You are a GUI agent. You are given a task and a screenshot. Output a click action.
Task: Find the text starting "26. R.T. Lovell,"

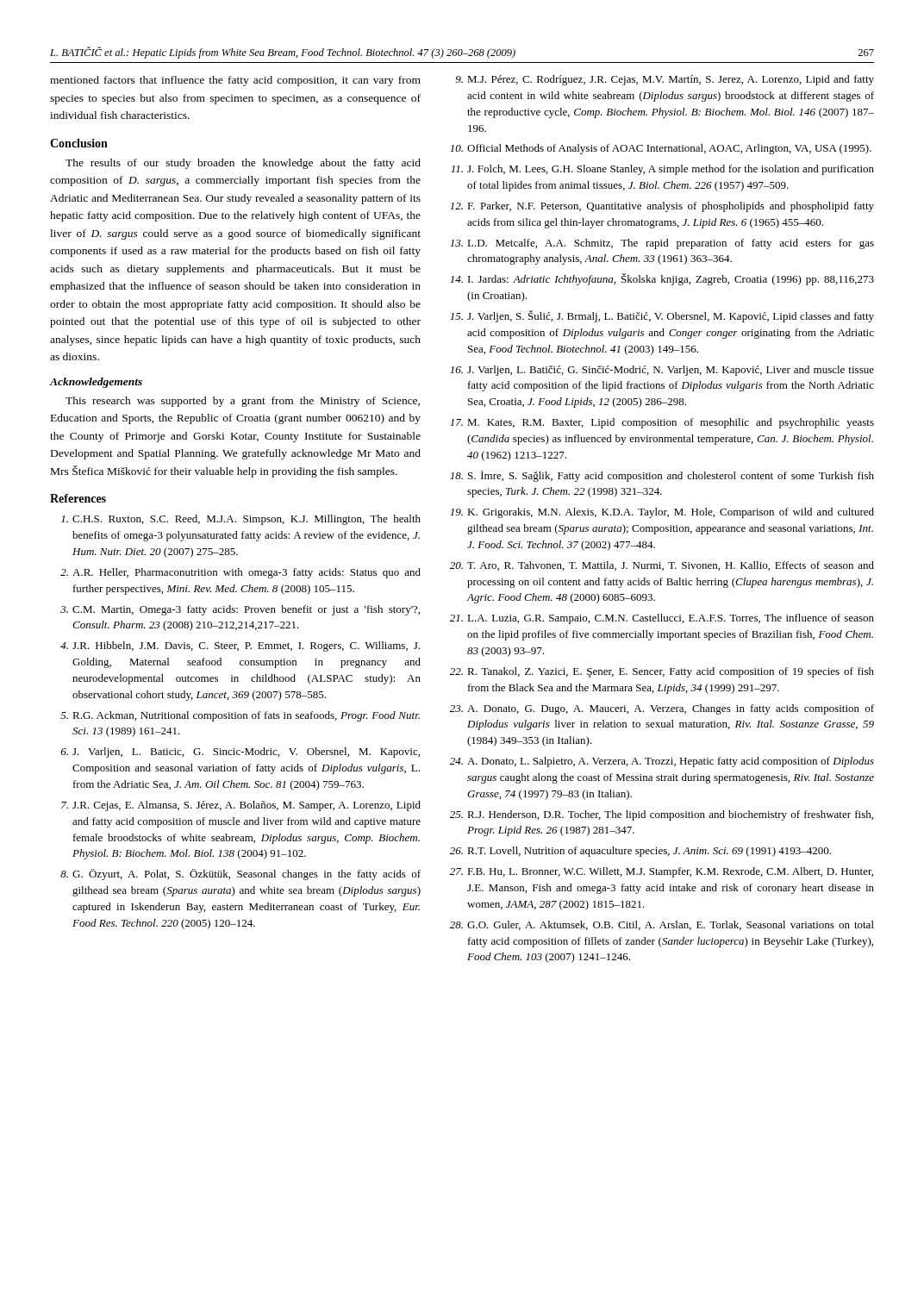659,851
